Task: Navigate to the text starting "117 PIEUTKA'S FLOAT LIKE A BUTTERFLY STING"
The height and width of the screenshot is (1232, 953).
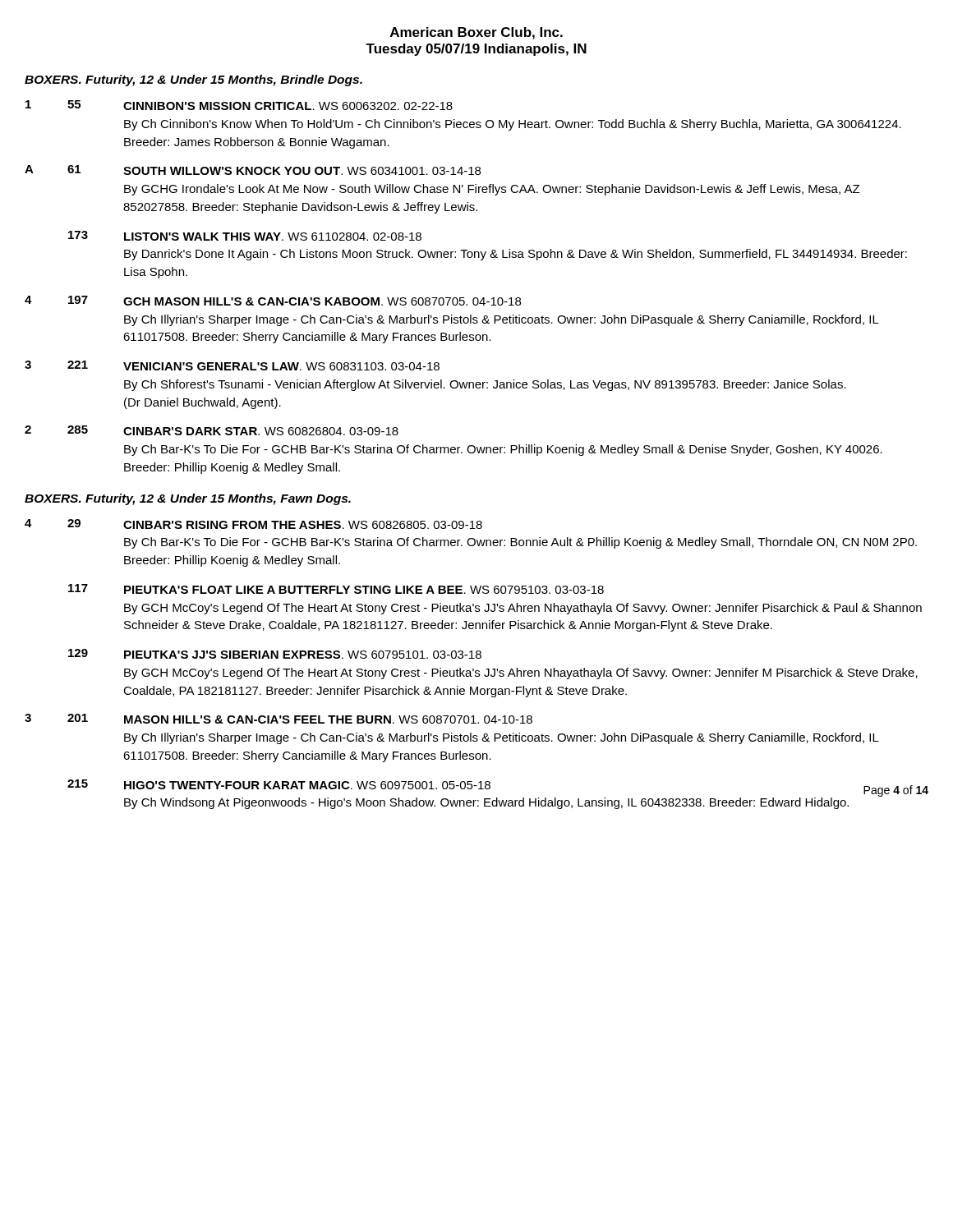Action: pyautogui.click(x=498, y=607)
